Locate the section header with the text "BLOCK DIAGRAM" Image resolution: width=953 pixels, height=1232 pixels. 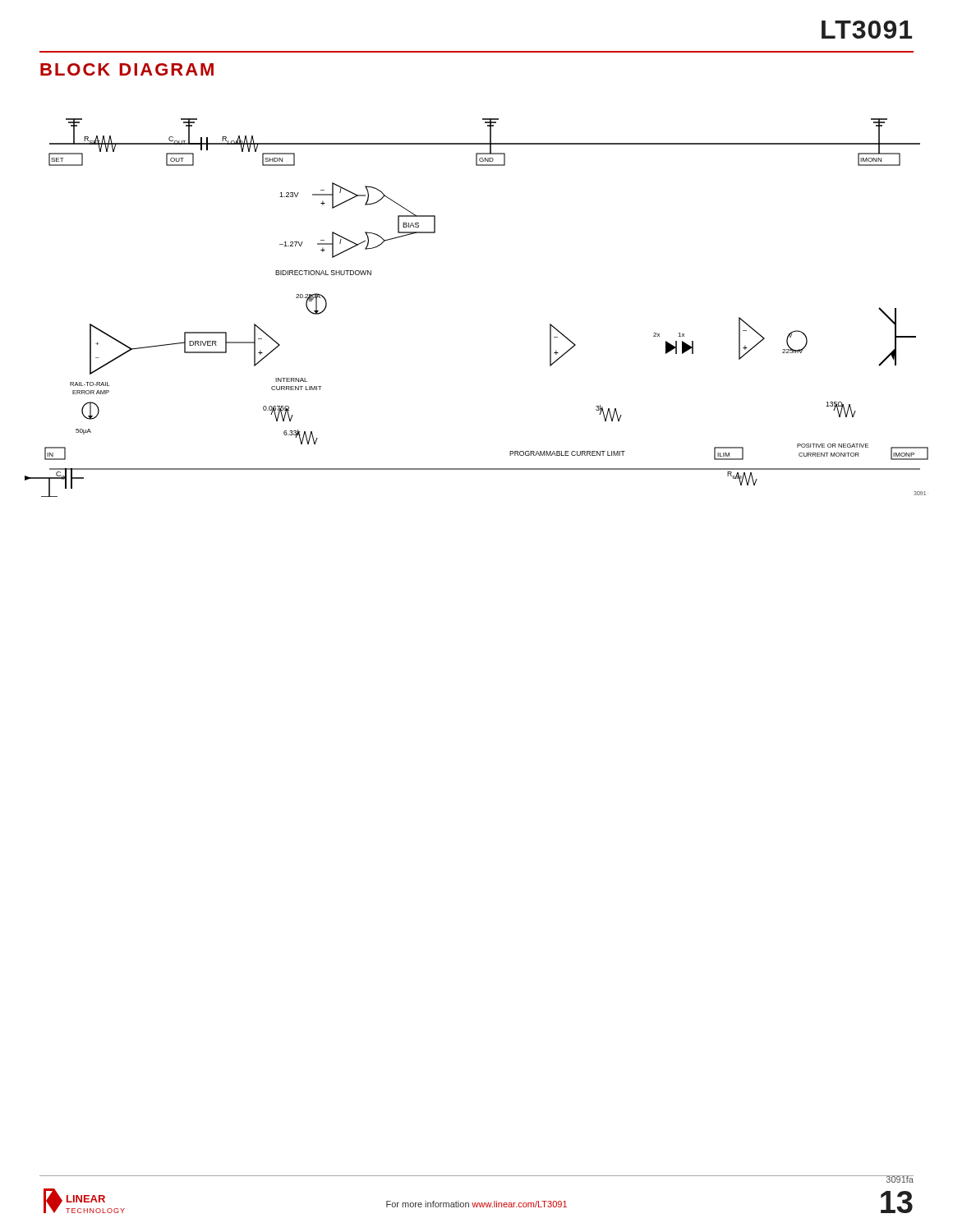click(128, 69)
